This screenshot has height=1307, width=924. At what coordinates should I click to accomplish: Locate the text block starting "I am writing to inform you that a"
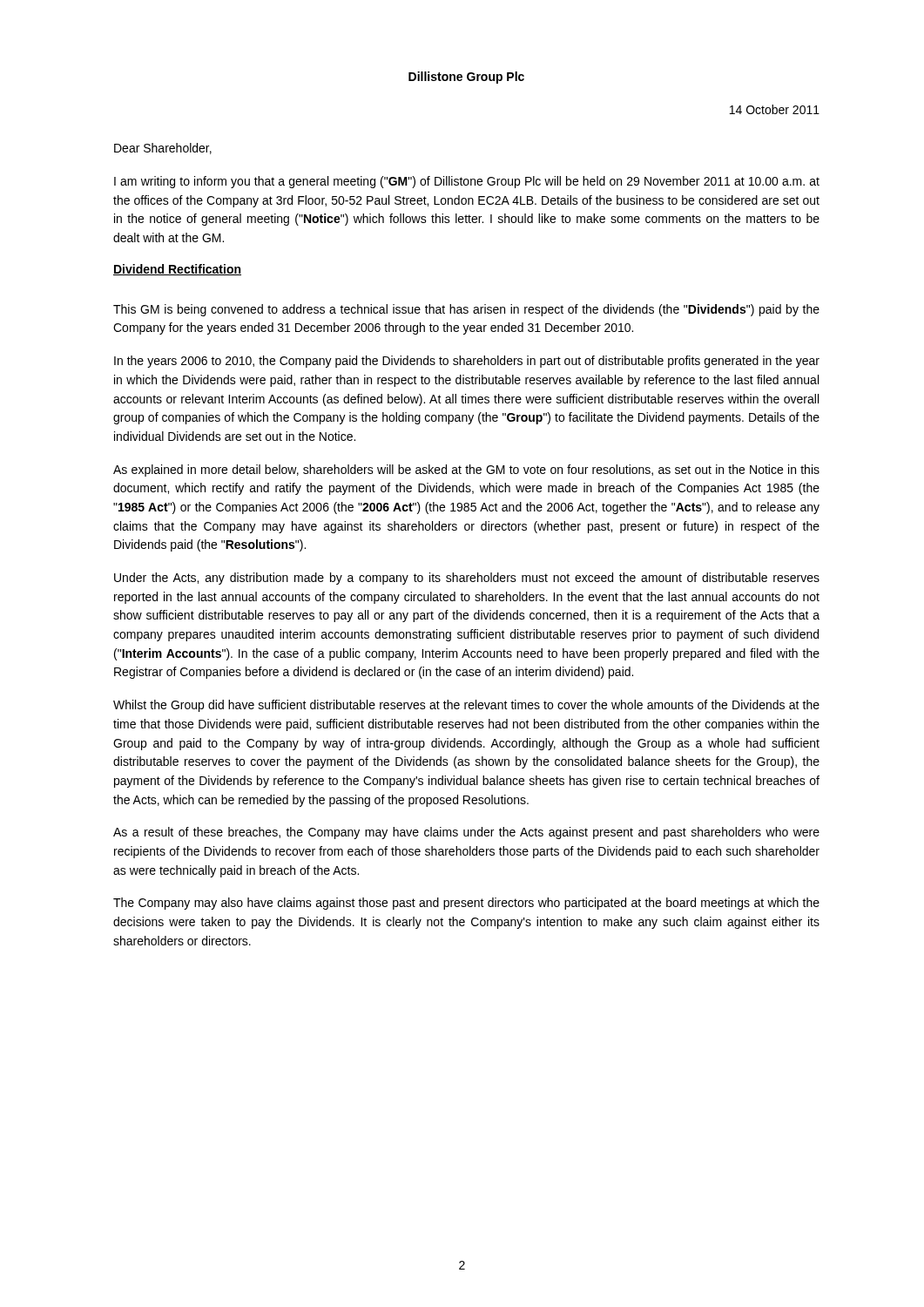click(x=466, y=210)
